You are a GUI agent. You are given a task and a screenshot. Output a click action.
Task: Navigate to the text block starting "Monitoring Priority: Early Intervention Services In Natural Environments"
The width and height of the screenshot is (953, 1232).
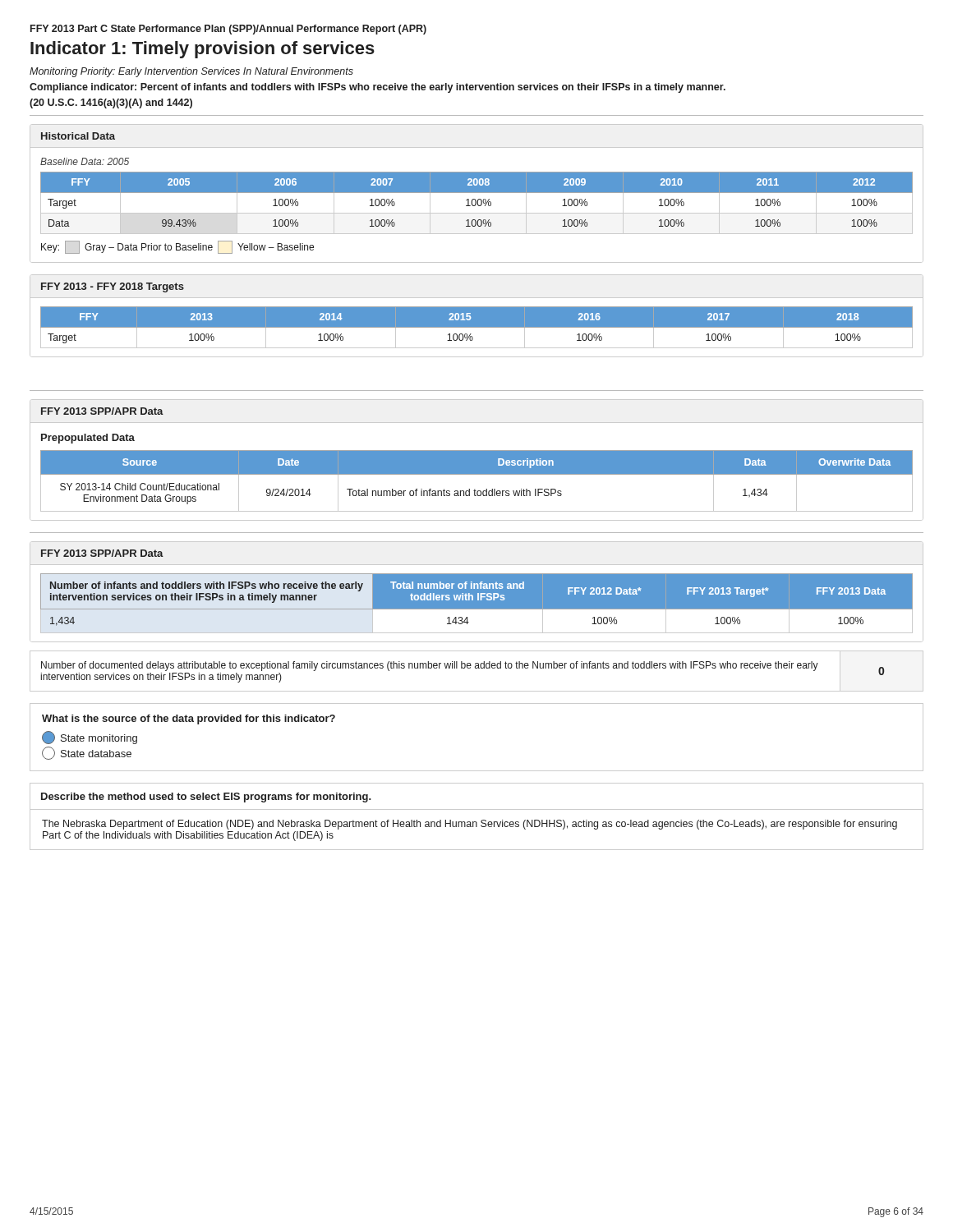[x=191, y=71]
